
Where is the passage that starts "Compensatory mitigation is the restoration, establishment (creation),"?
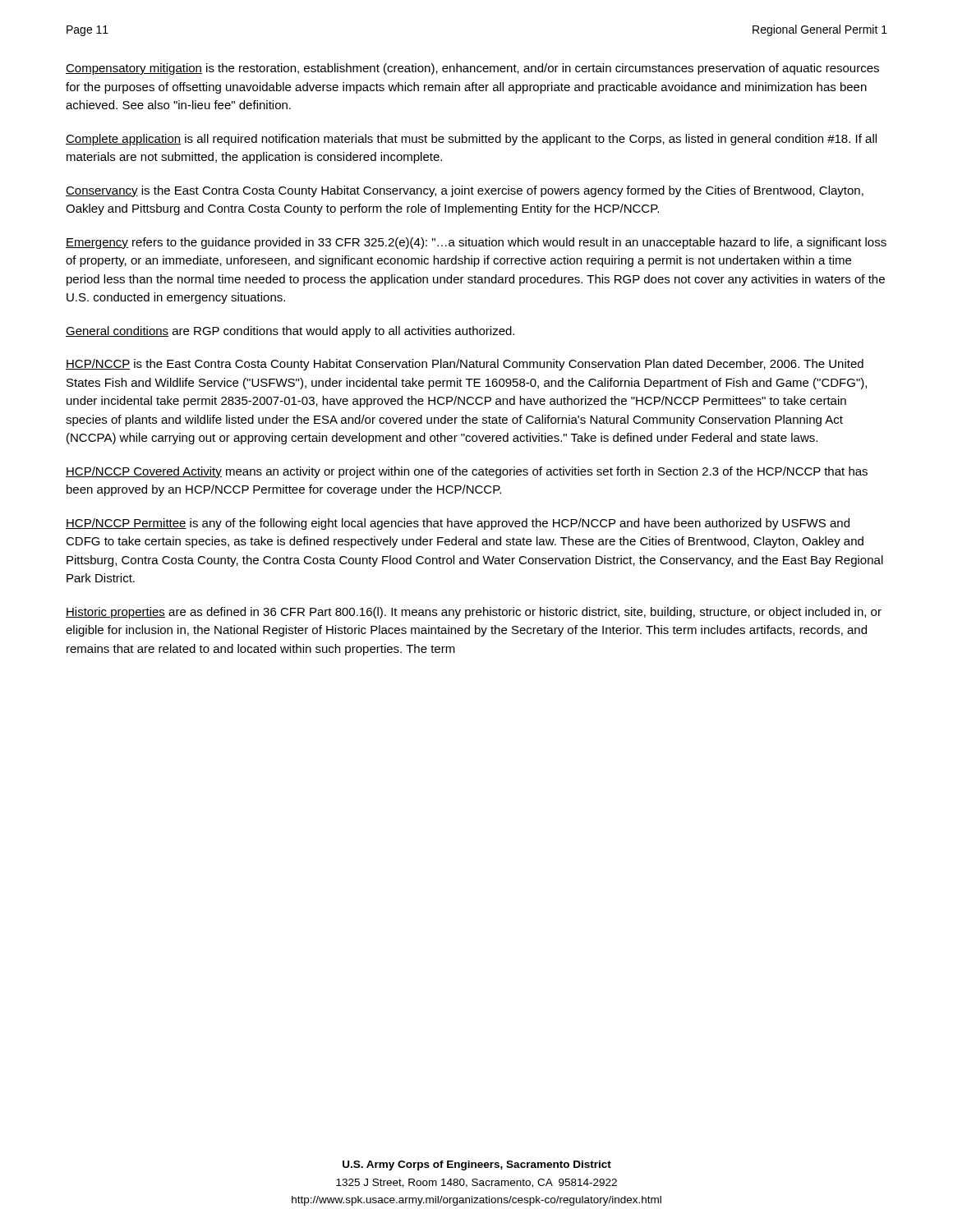coord(473,86)
